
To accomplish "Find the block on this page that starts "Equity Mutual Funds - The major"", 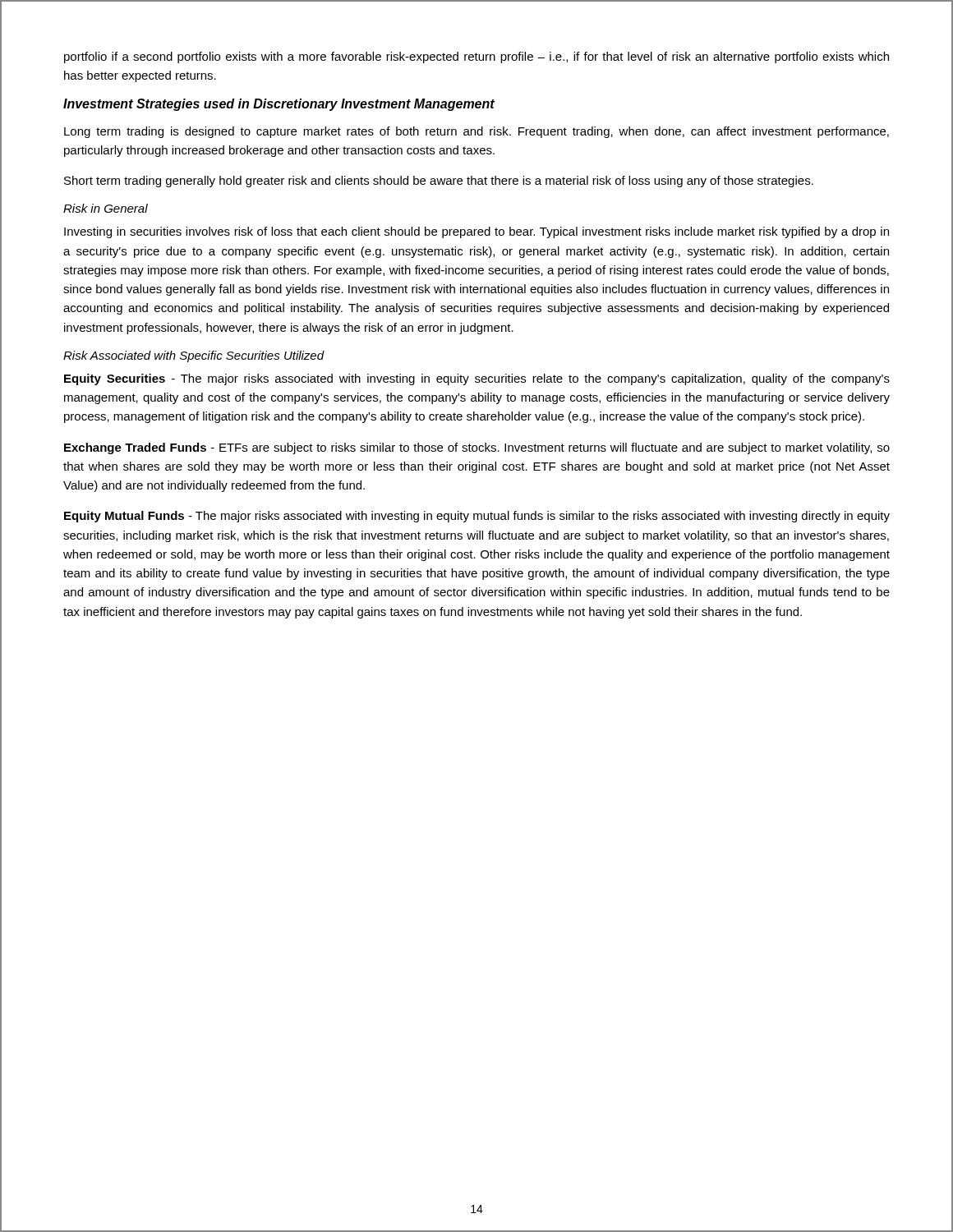I will pyautogui.click(x=476, y=563).
